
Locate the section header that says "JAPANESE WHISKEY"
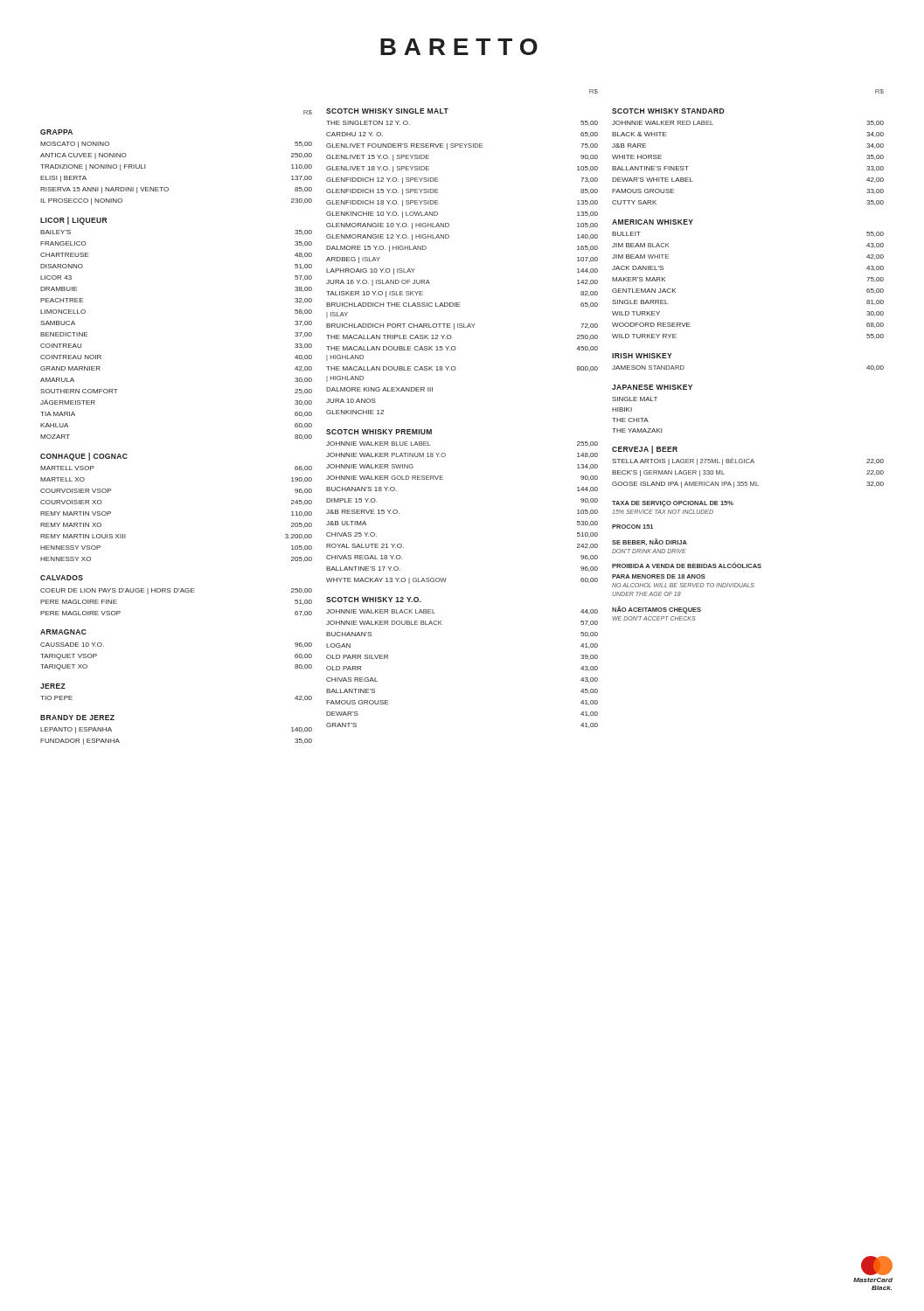[x=652, y=387]
